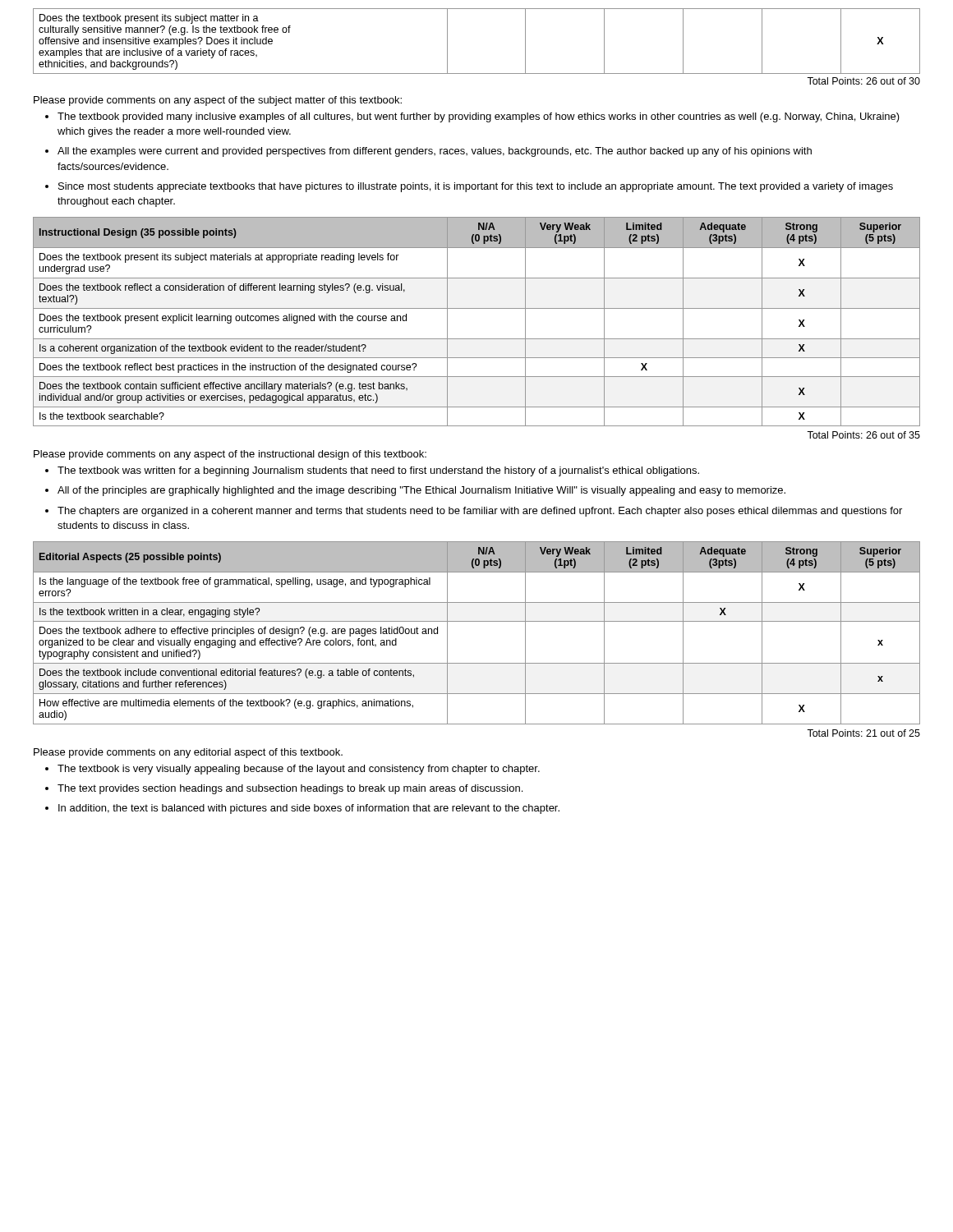The width and height of the screenshot is (953, 1232).
Task: Click on the list item with the text "The textbook was written for a beginning Journalism"
Action: (x=379, y=470)
